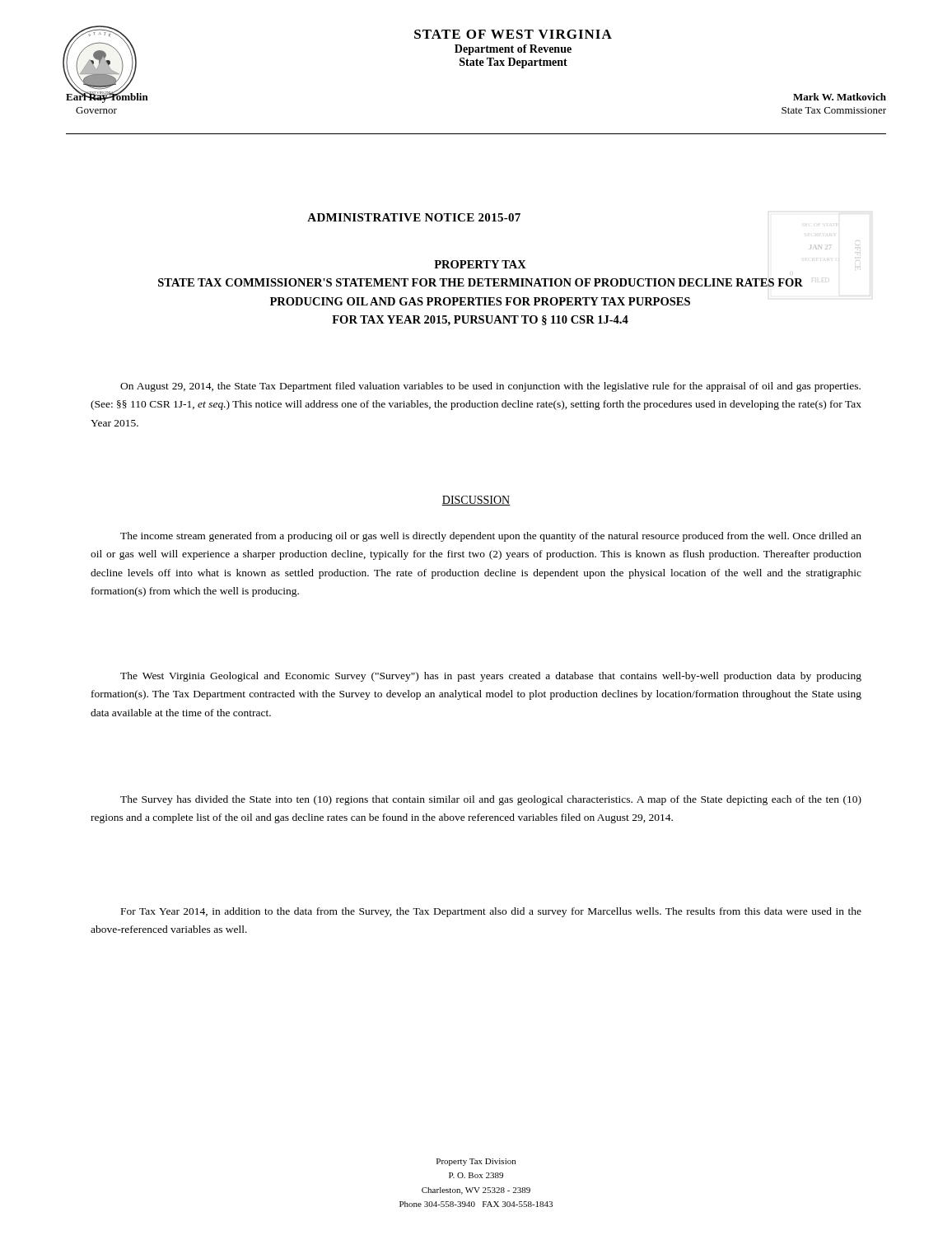The height and width of the screenshot is (1235, 952).
Task: Click on the text that reads "Earl Ray Tomblin Governor"
Action: (107, 104)
